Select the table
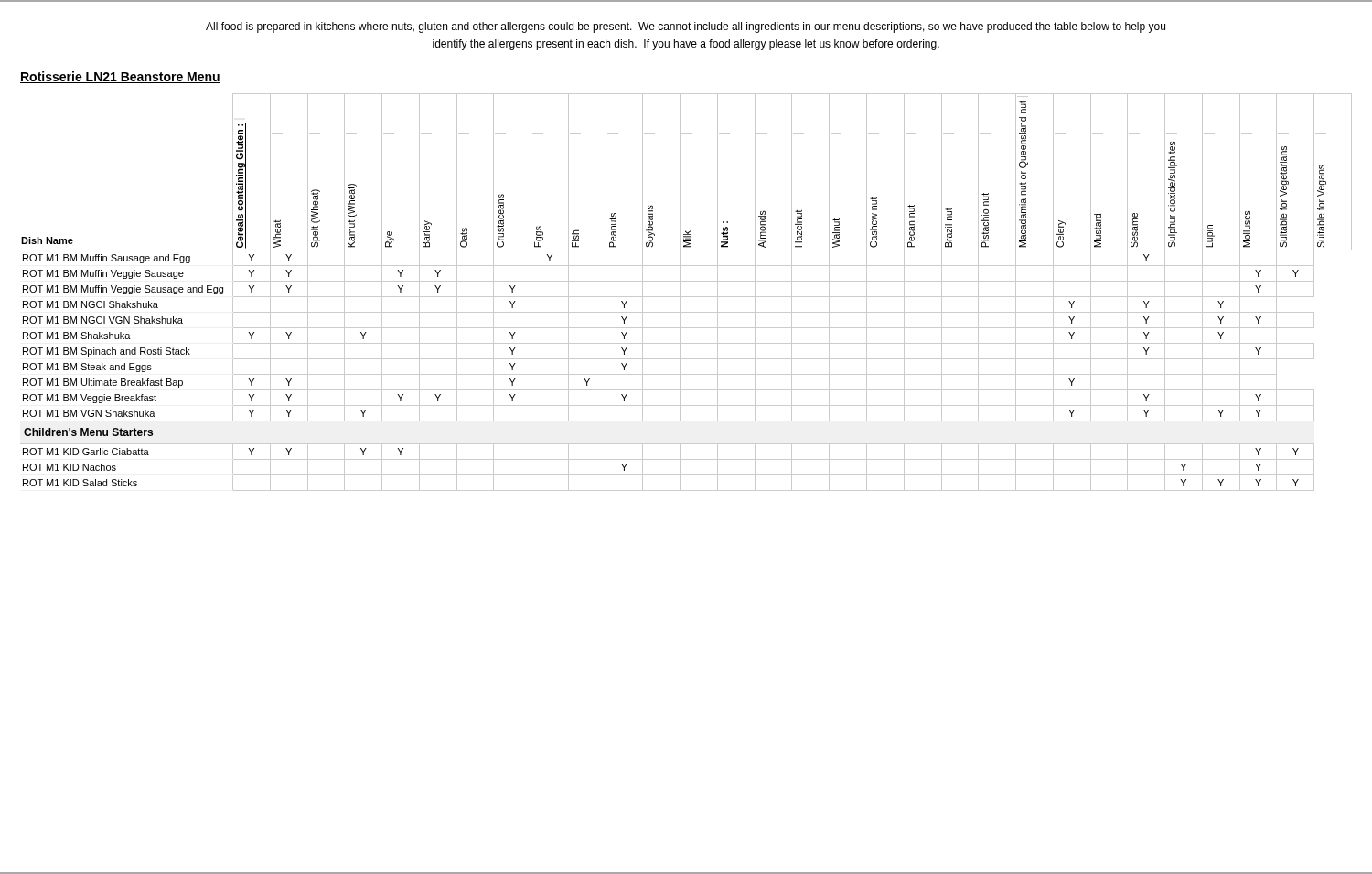 click(x=686, y=292)
